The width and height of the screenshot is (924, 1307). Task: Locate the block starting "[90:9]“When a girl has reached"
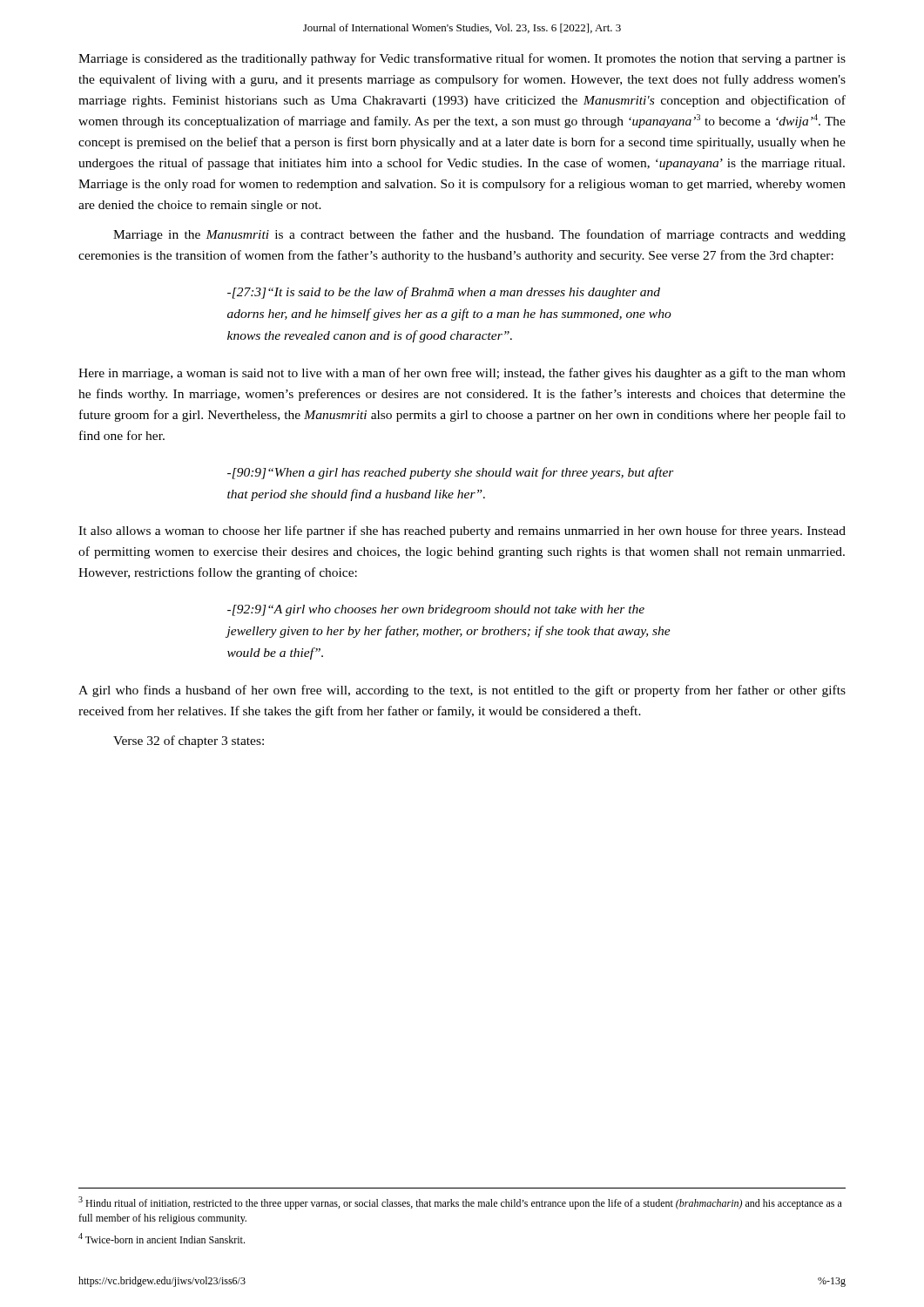coord(462,483)
